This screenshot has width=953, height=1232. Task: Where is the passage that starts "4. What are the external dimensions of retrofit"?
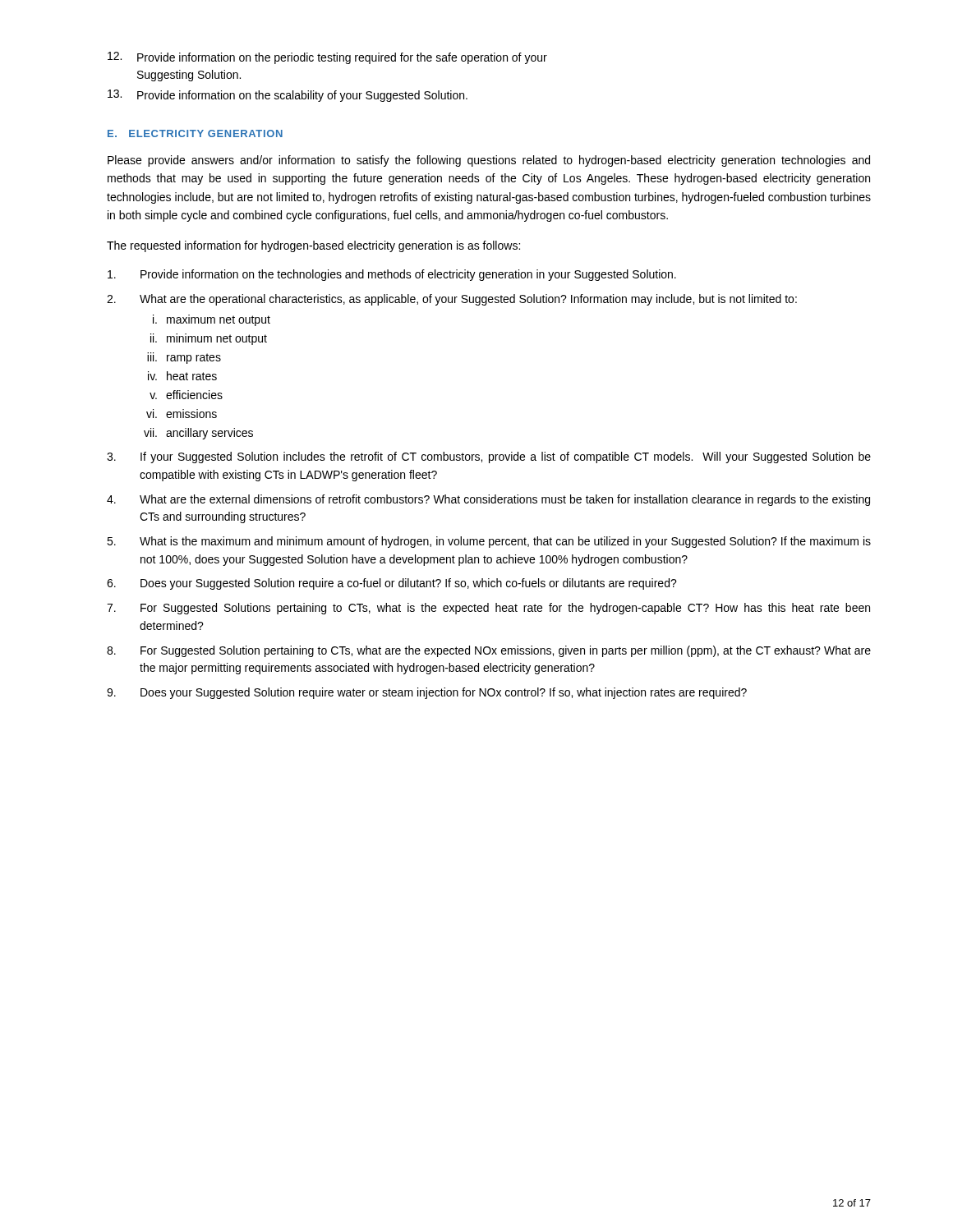click(x=489, y=509)
